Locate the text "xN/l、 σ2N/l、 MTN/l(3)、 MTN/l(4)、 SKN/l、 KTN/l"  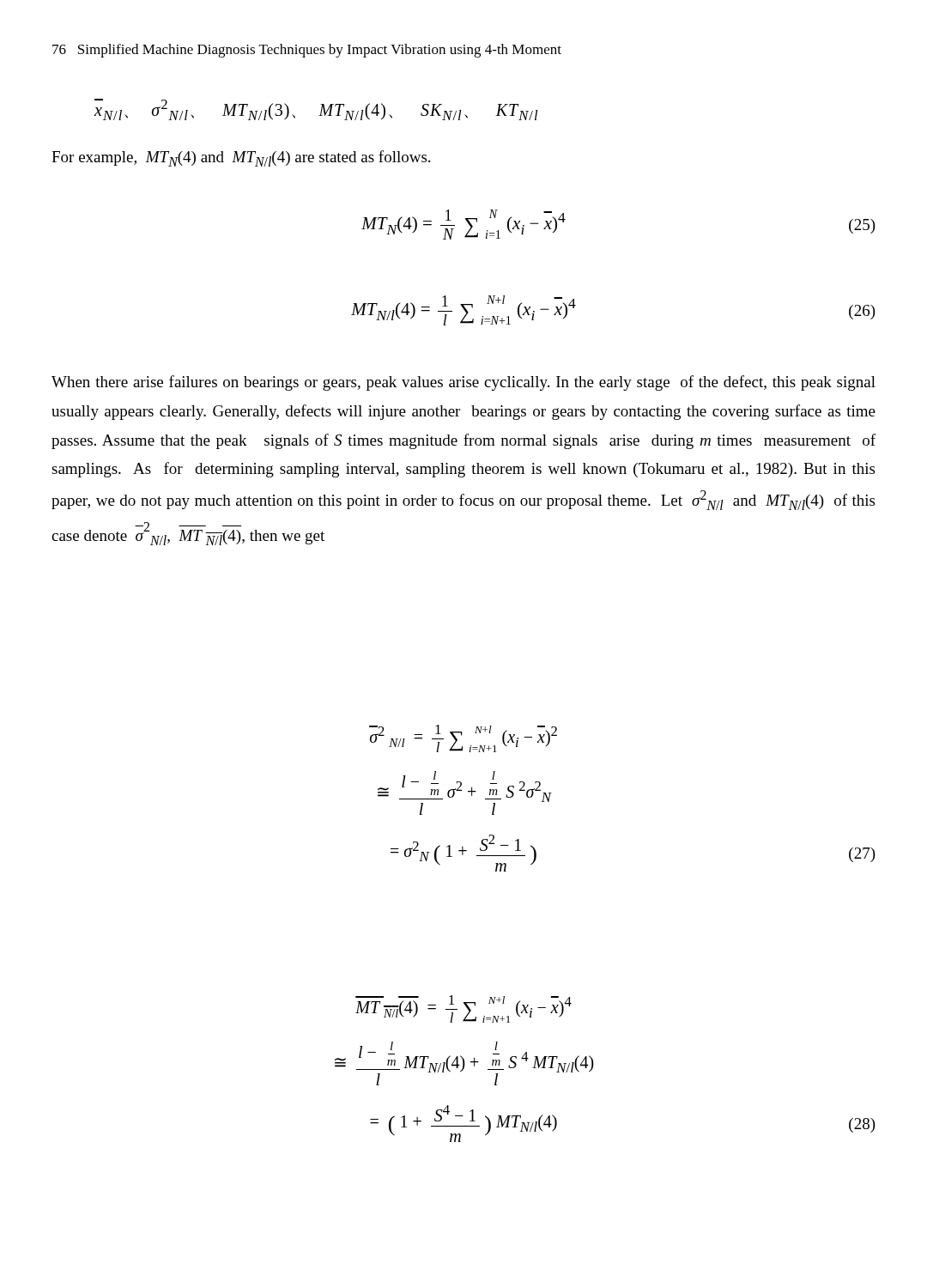point(317,110)
